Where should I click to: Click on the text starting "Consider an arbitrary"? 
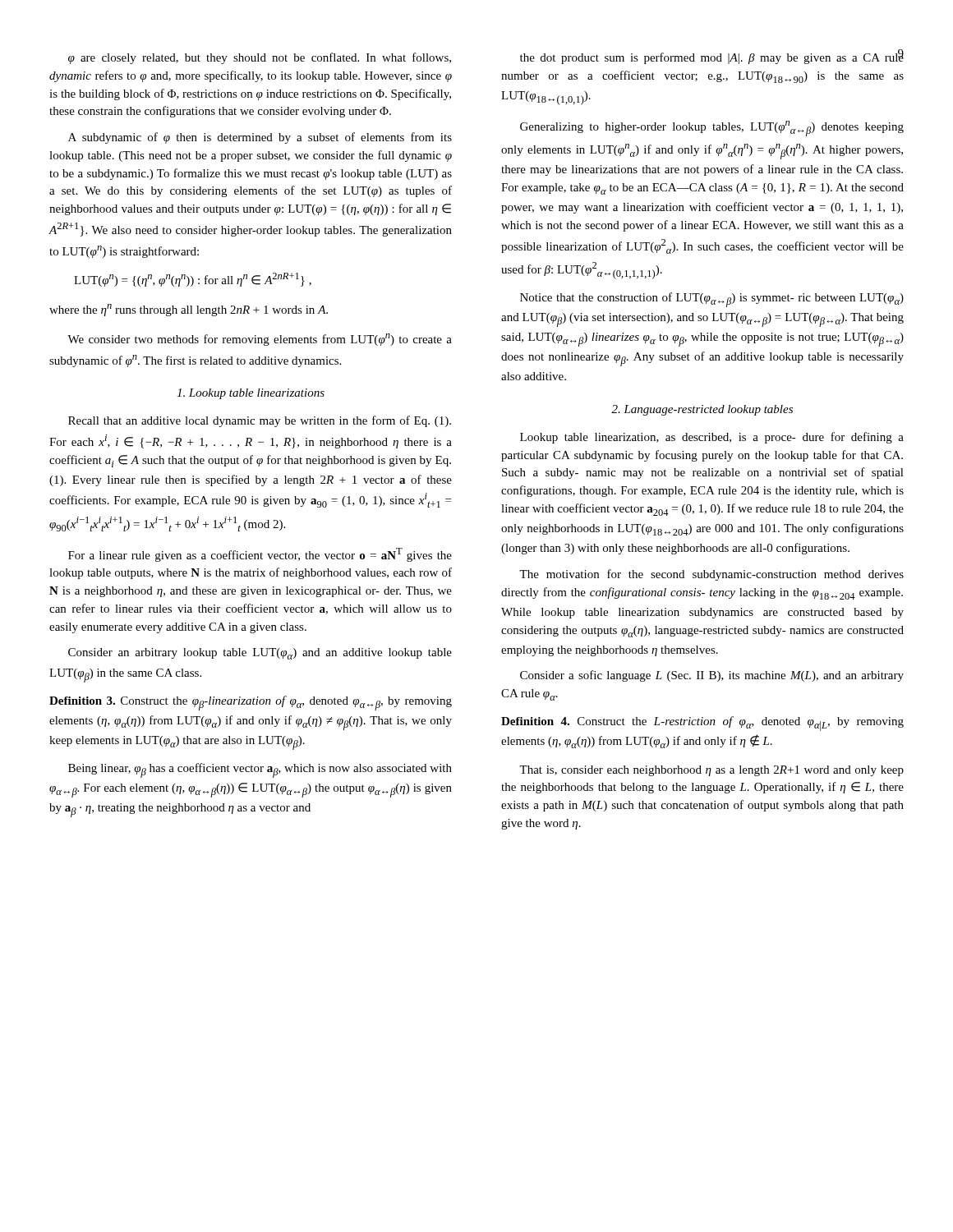(251, 664)
